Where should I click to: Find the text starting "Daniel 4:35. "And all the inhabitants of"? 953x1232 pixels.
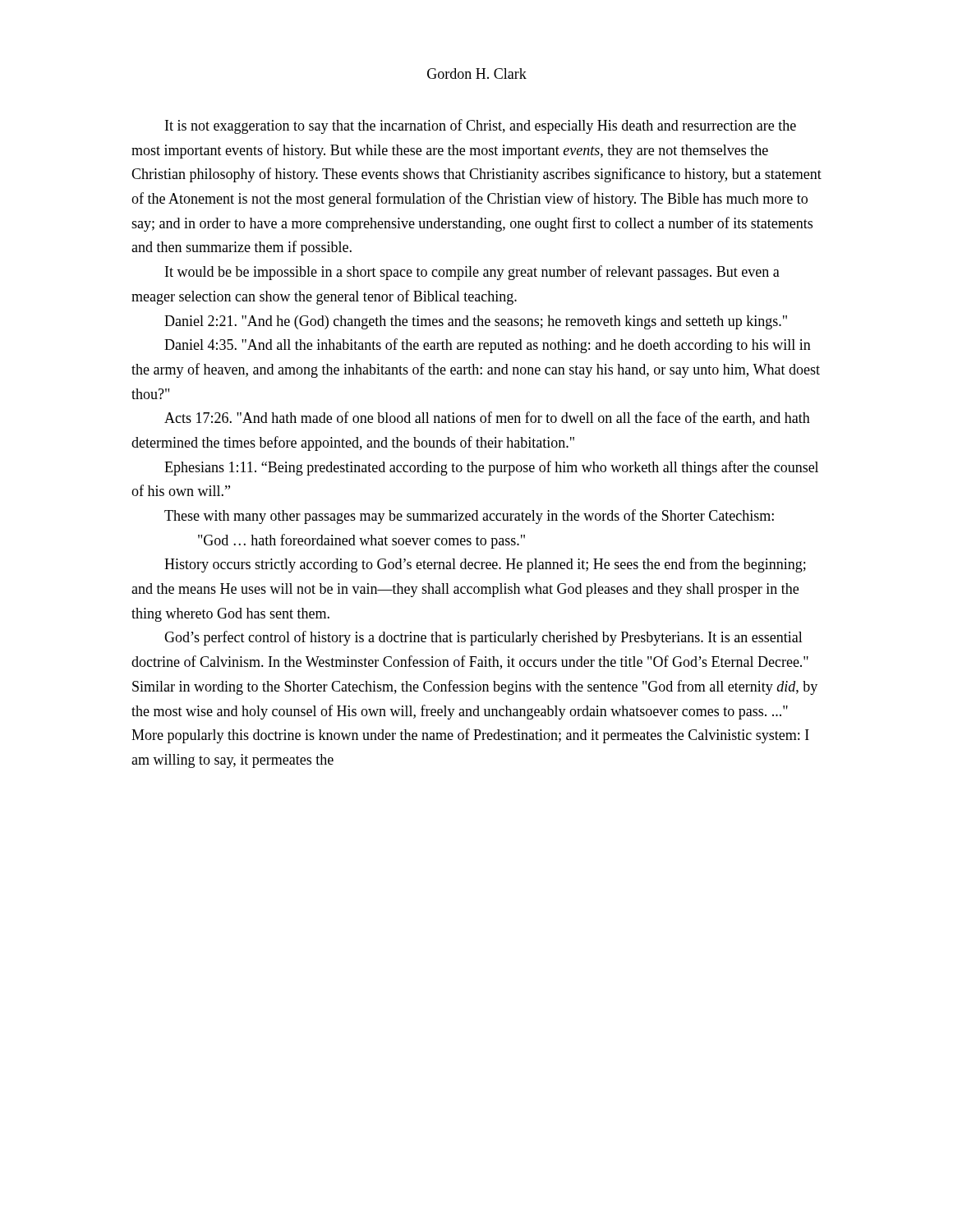click(x=476, y=370)
